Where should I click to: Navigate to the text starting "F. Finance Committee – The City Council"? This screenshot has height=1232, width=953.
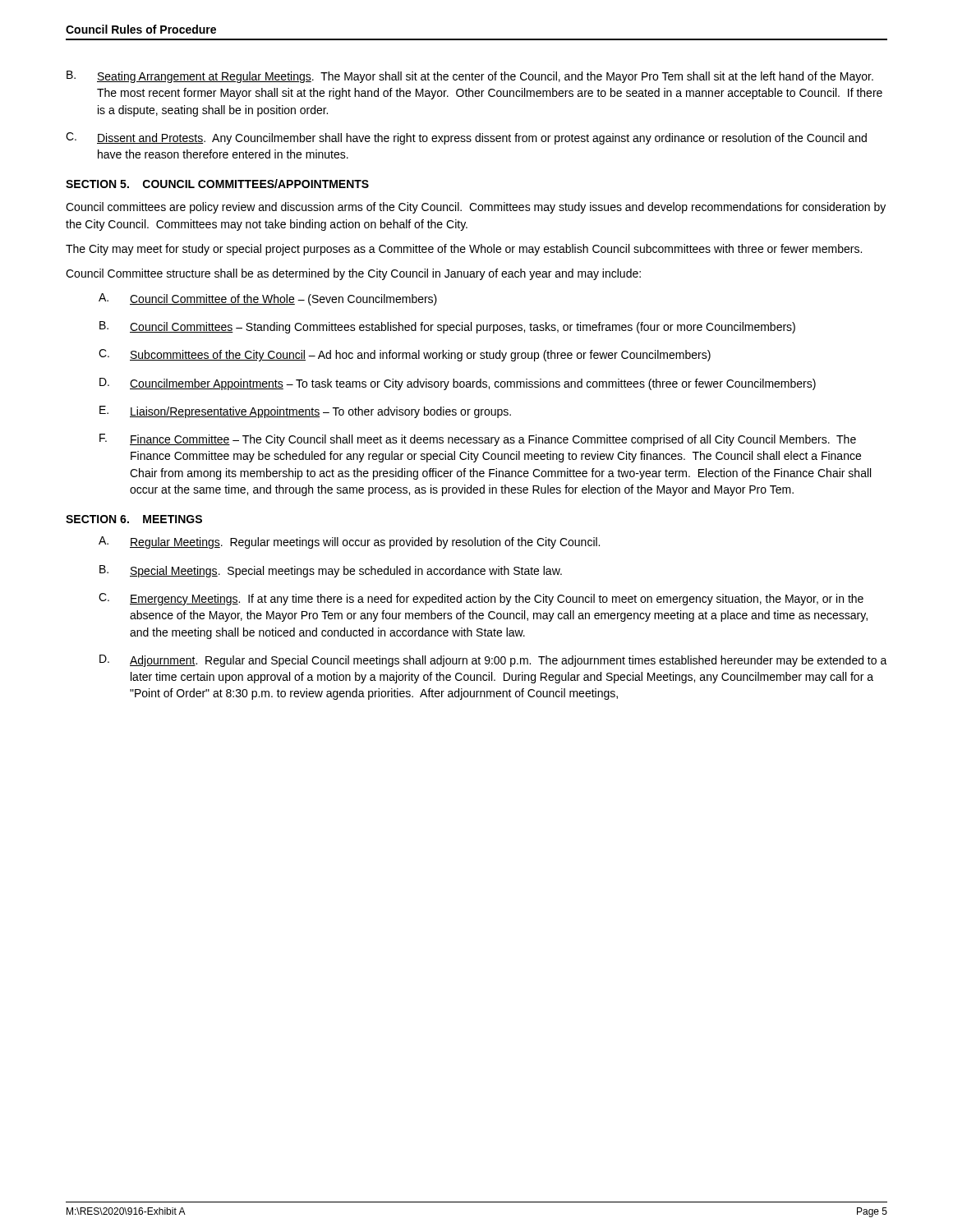(493, 465)
